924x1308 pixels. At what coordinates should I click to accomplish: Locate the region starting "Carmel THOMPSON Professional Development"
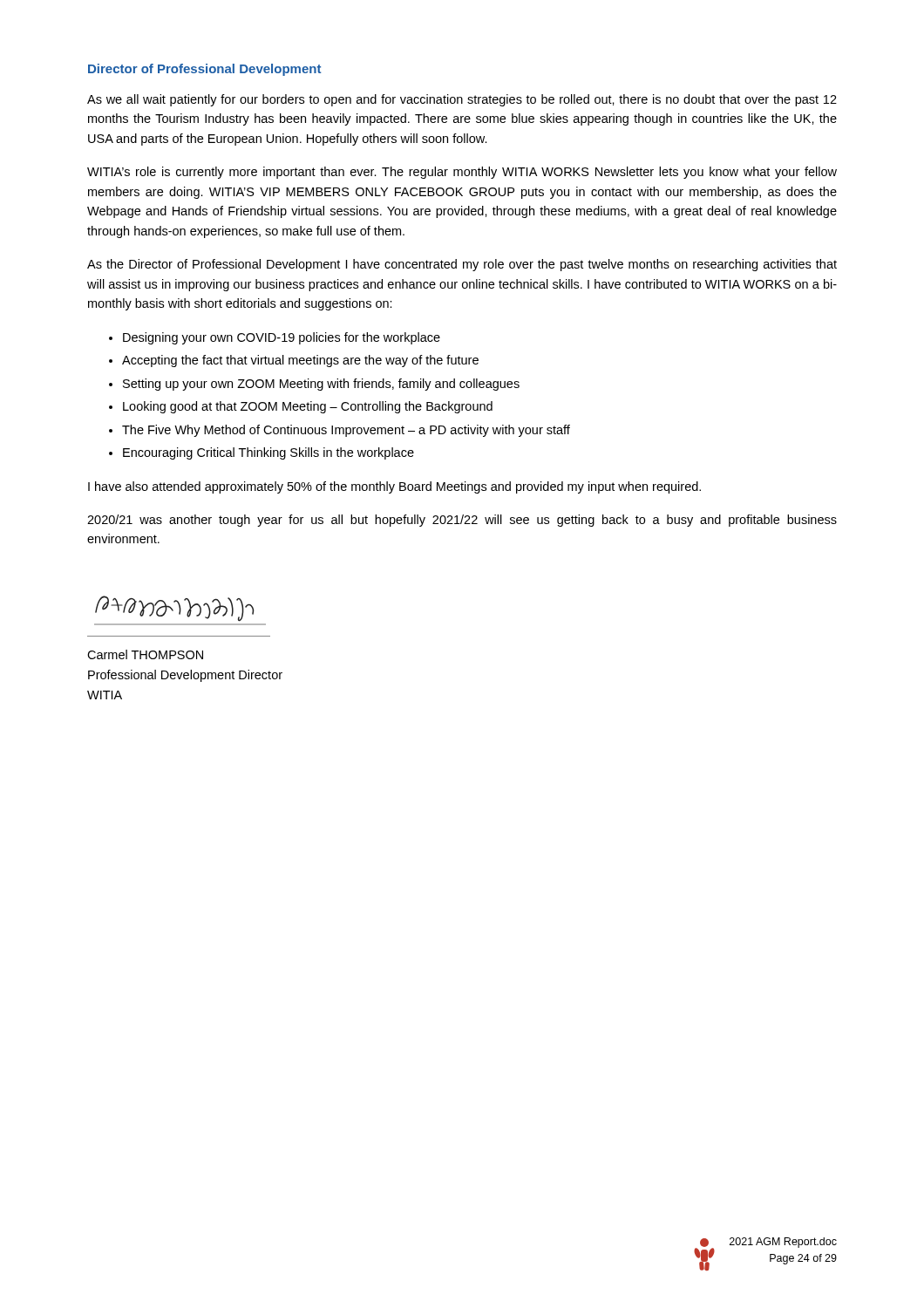pos(185,675)
